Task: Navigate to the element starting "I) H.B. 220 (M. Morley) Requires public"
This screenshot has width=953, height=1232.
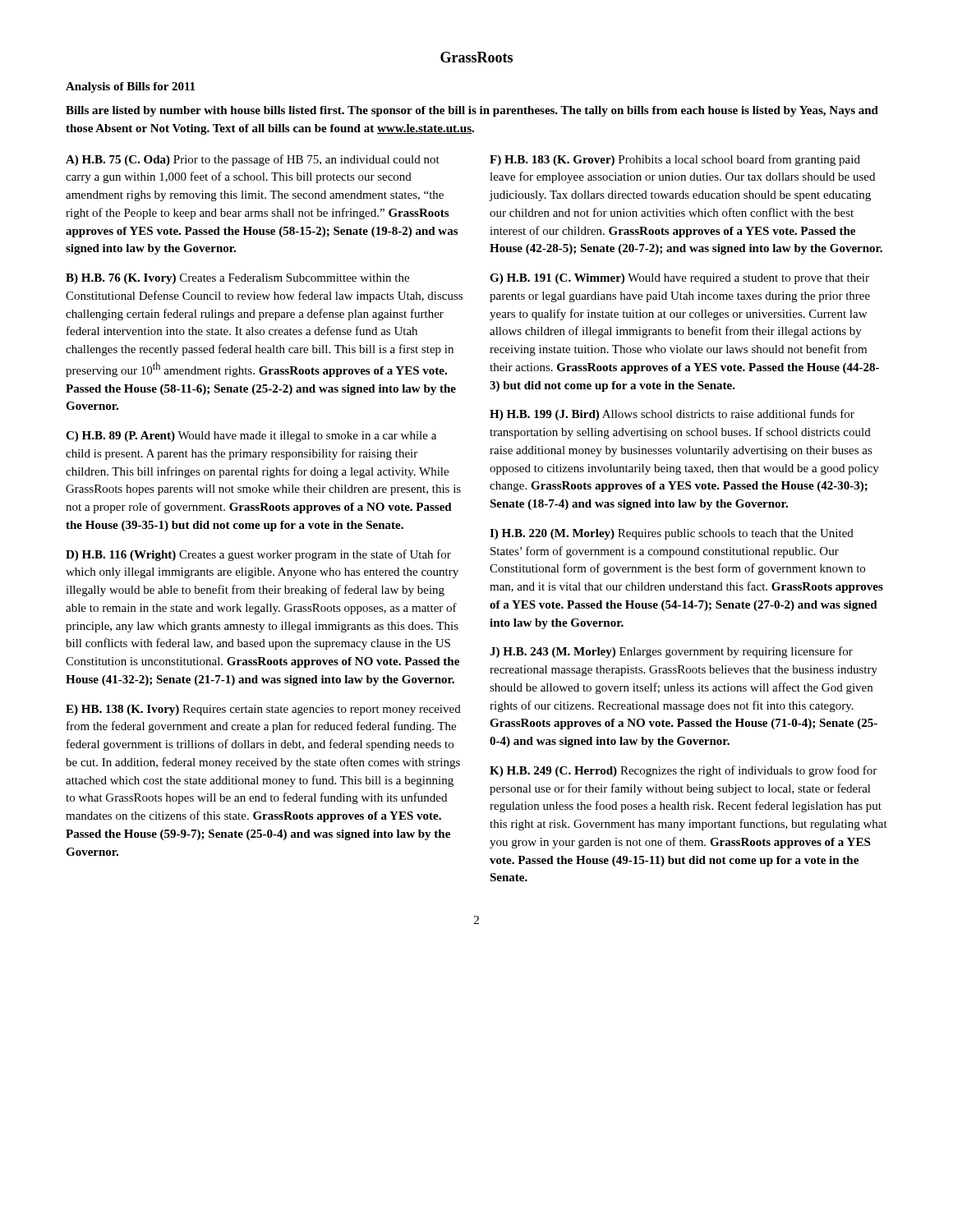Action: click(686, 578)
